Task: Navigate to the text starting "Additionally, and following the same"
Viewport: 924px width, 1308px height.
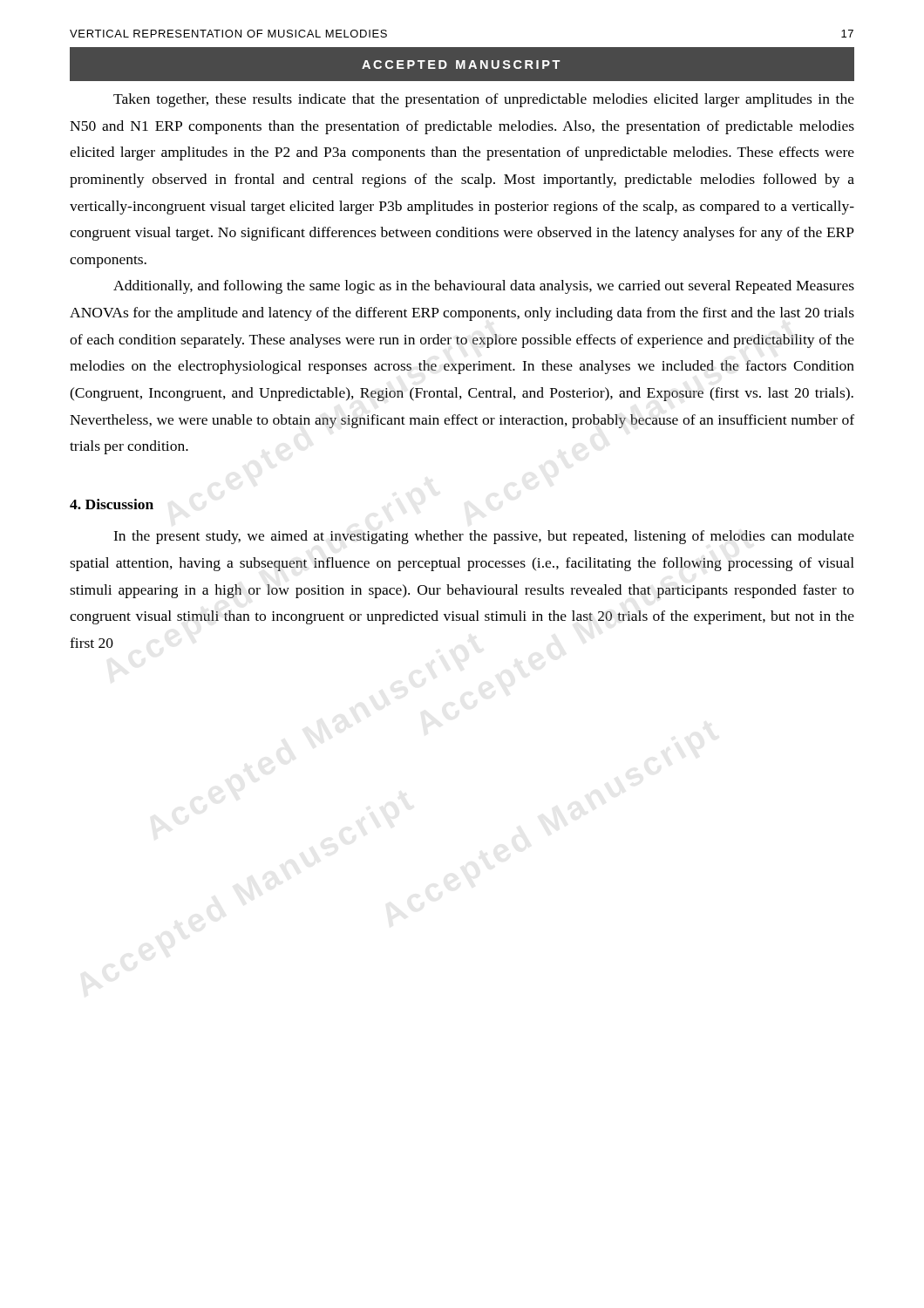Action: [x=462, y=366]
